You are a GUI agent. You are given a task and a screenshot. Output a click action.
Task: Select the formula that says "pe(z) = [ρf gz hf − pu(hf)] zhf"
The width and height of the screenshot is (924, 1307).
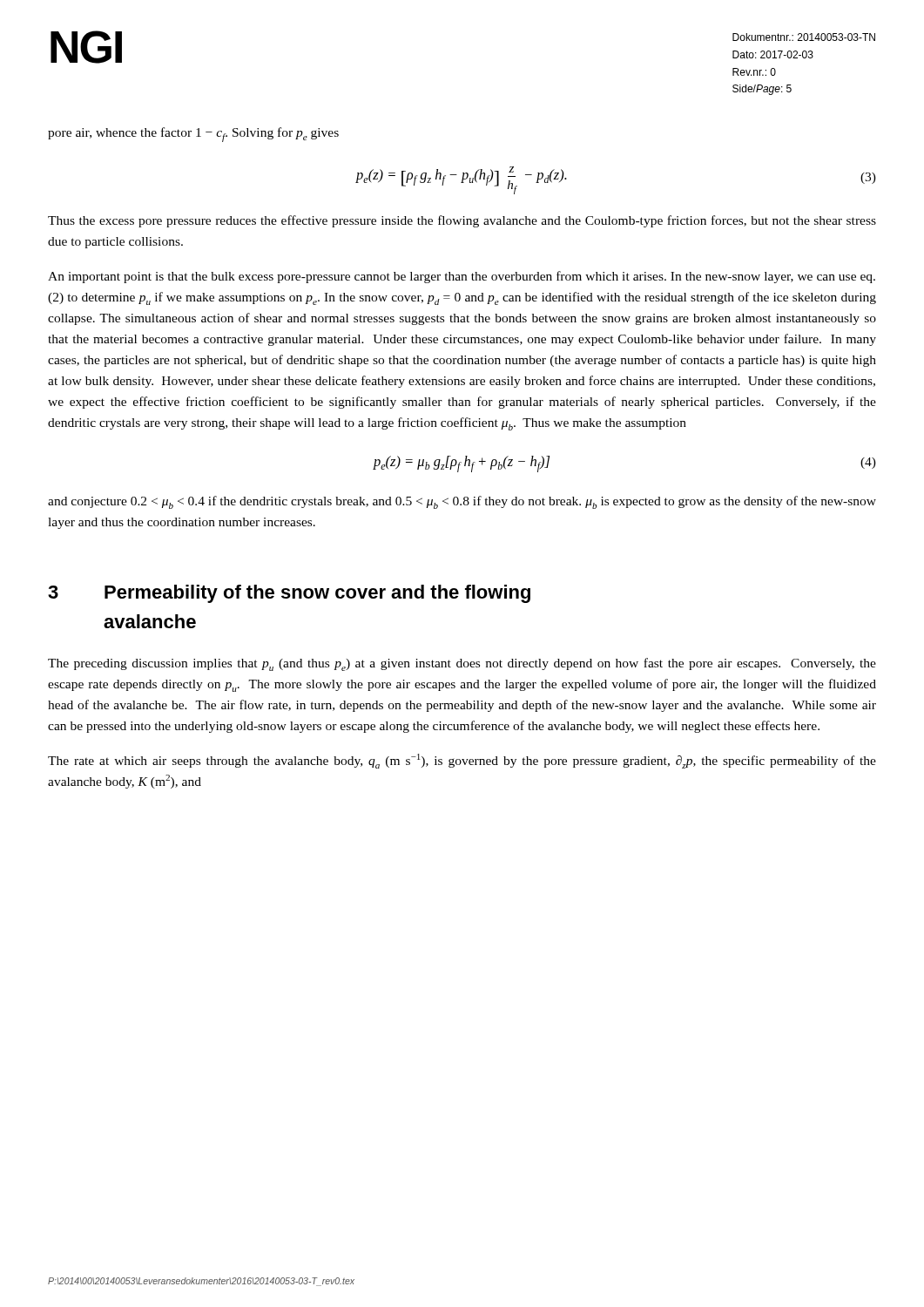pyautogui.click(x=462, y=176)
